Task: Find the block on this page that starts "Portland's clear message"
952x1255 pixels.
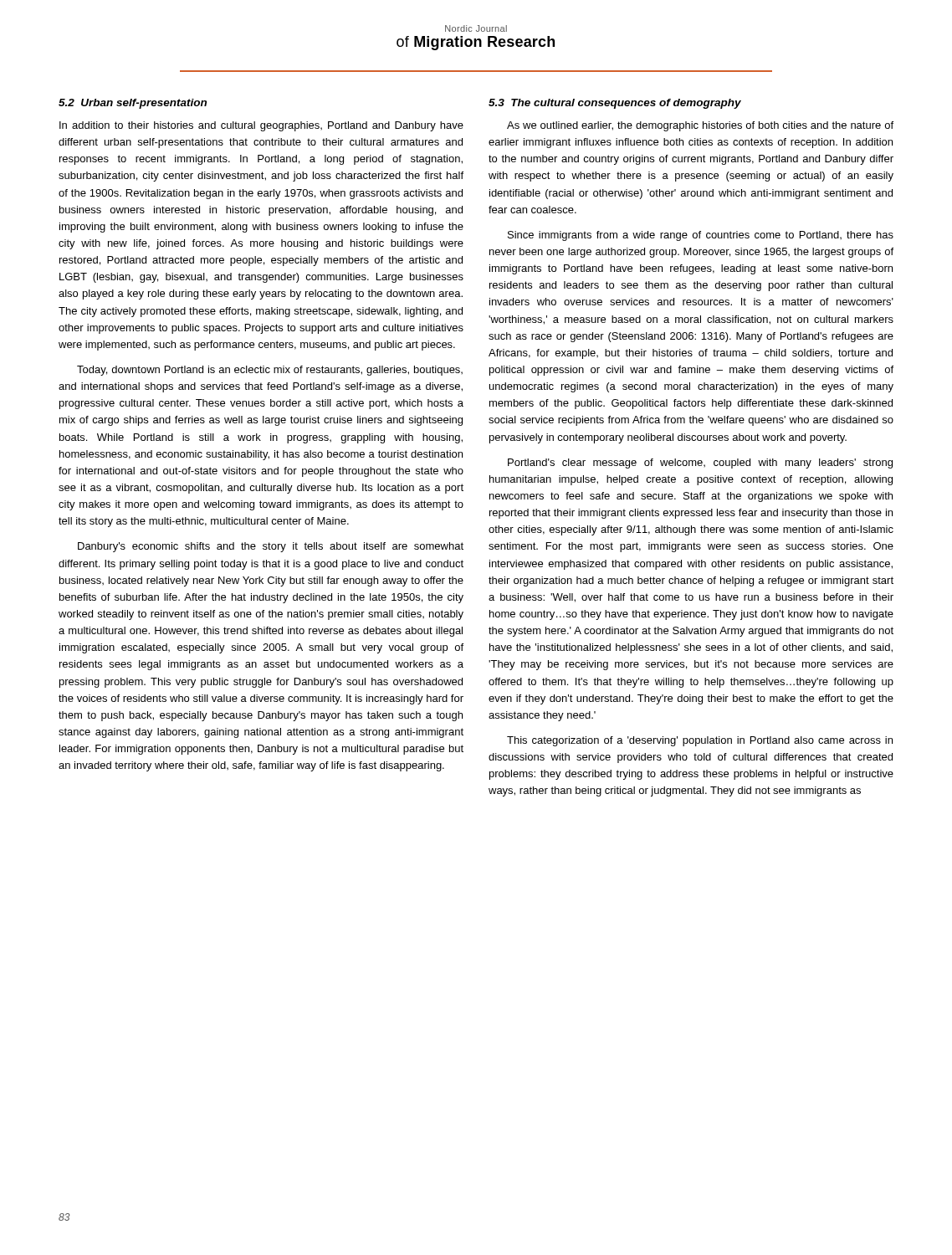Action: 691,589
